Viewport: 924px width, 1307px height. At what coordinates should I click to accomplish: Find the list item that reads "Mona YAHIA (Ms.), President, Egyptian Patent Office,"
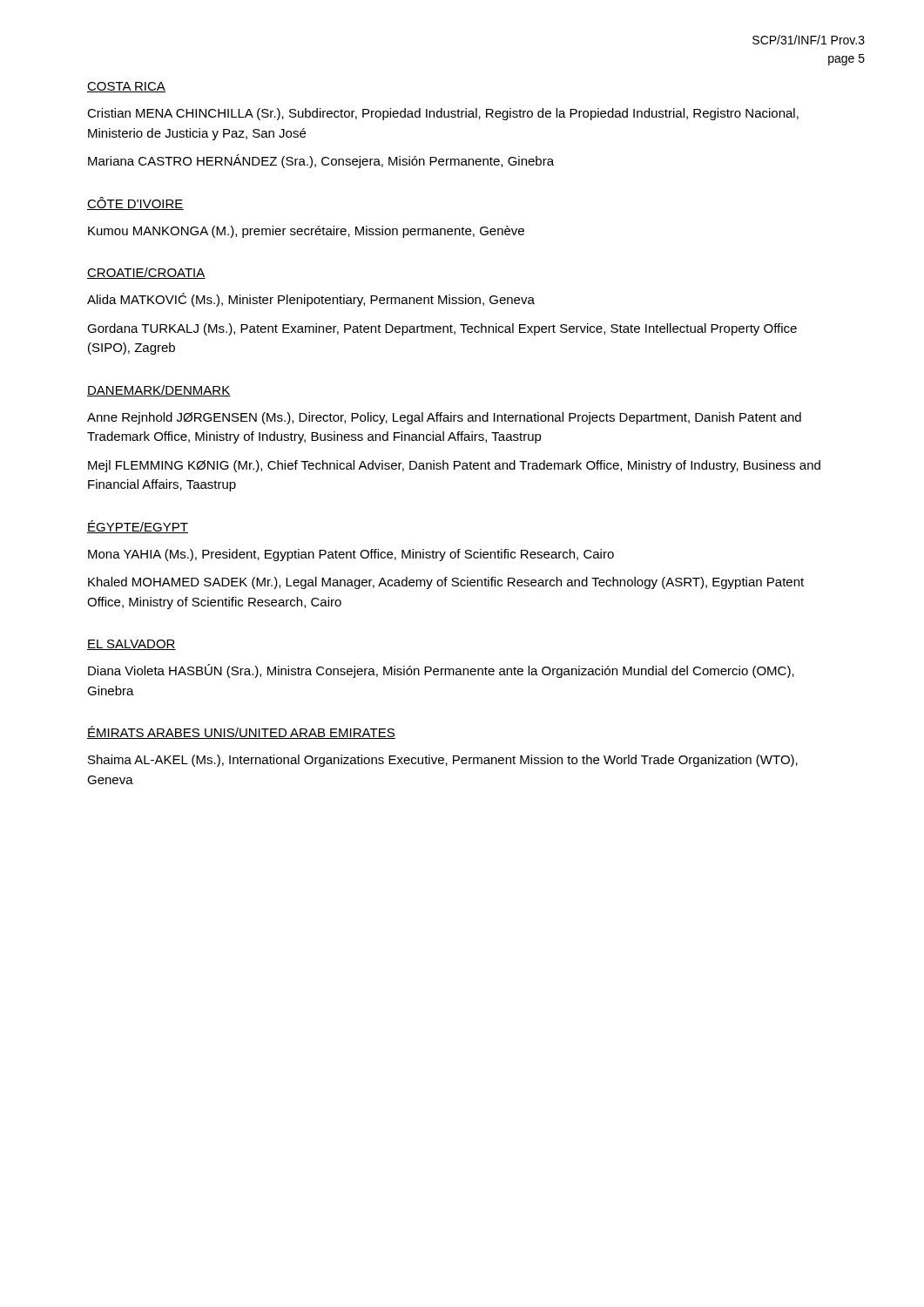pos(351,553)
